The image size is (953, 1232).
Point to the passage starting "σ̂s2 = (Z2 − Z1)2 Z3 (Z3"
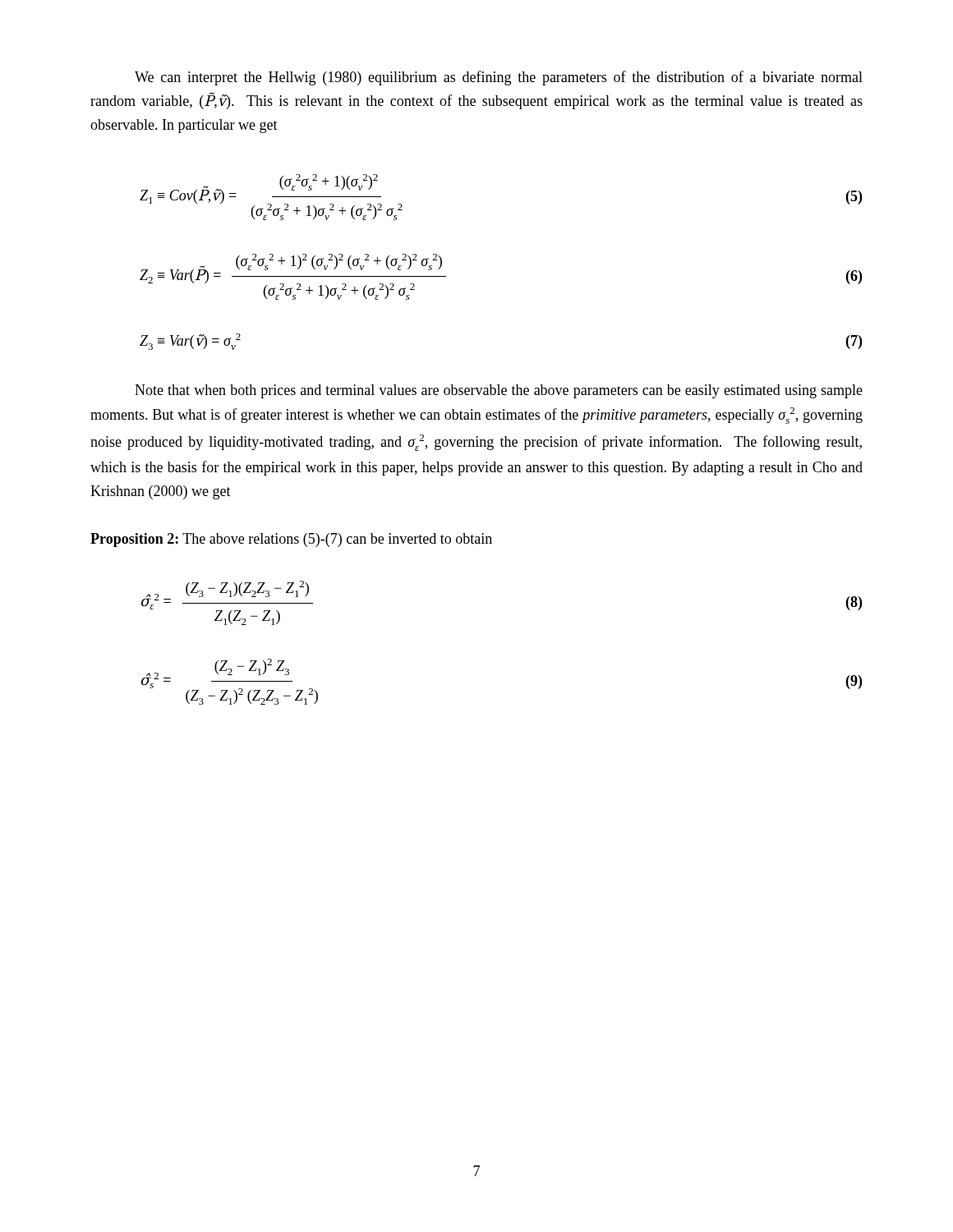pyautogui.click(x=250, y=681)
